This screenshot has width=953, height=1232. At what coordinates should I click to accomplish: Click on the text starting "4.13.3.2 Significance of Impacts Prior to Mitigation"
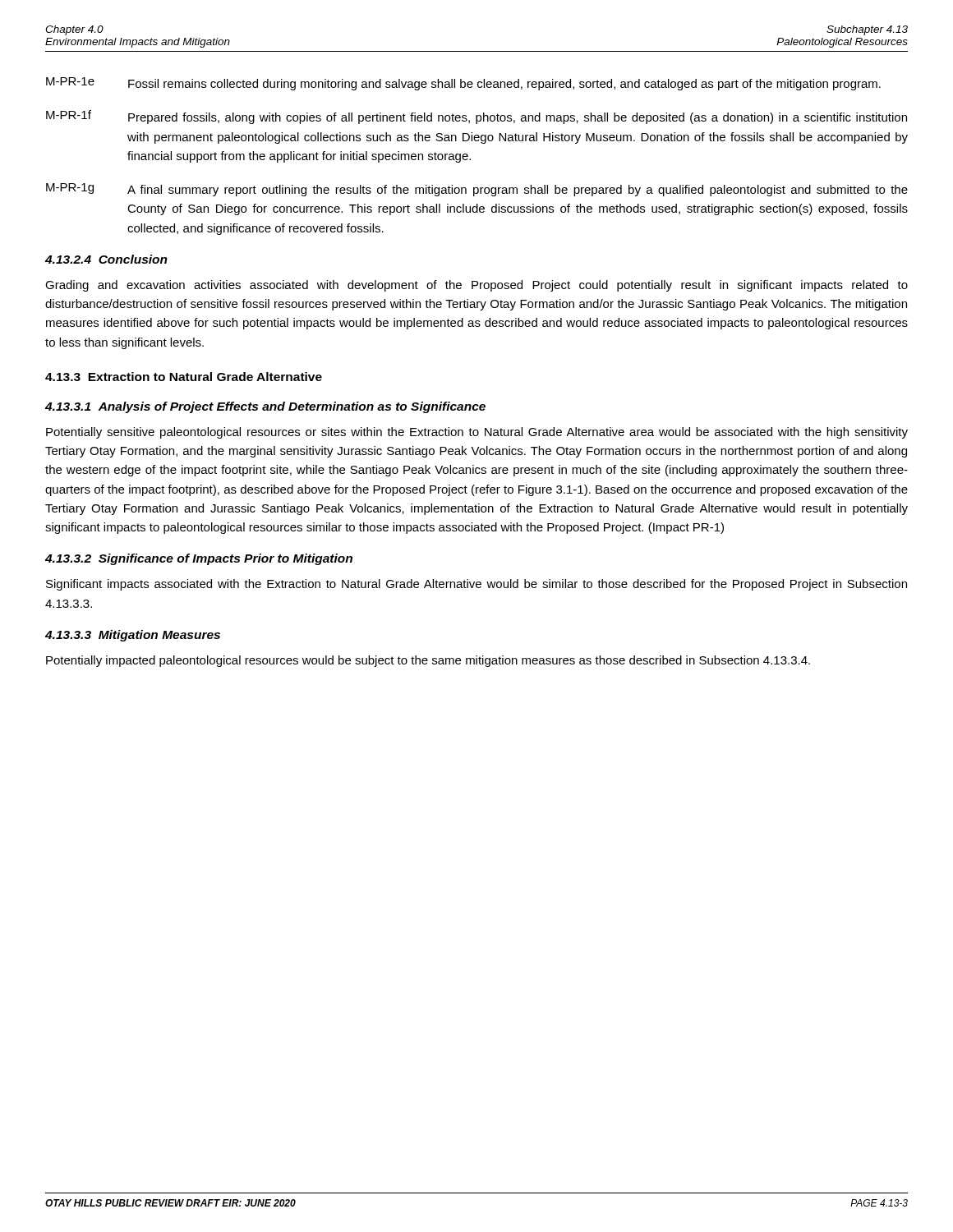[199, 558]
